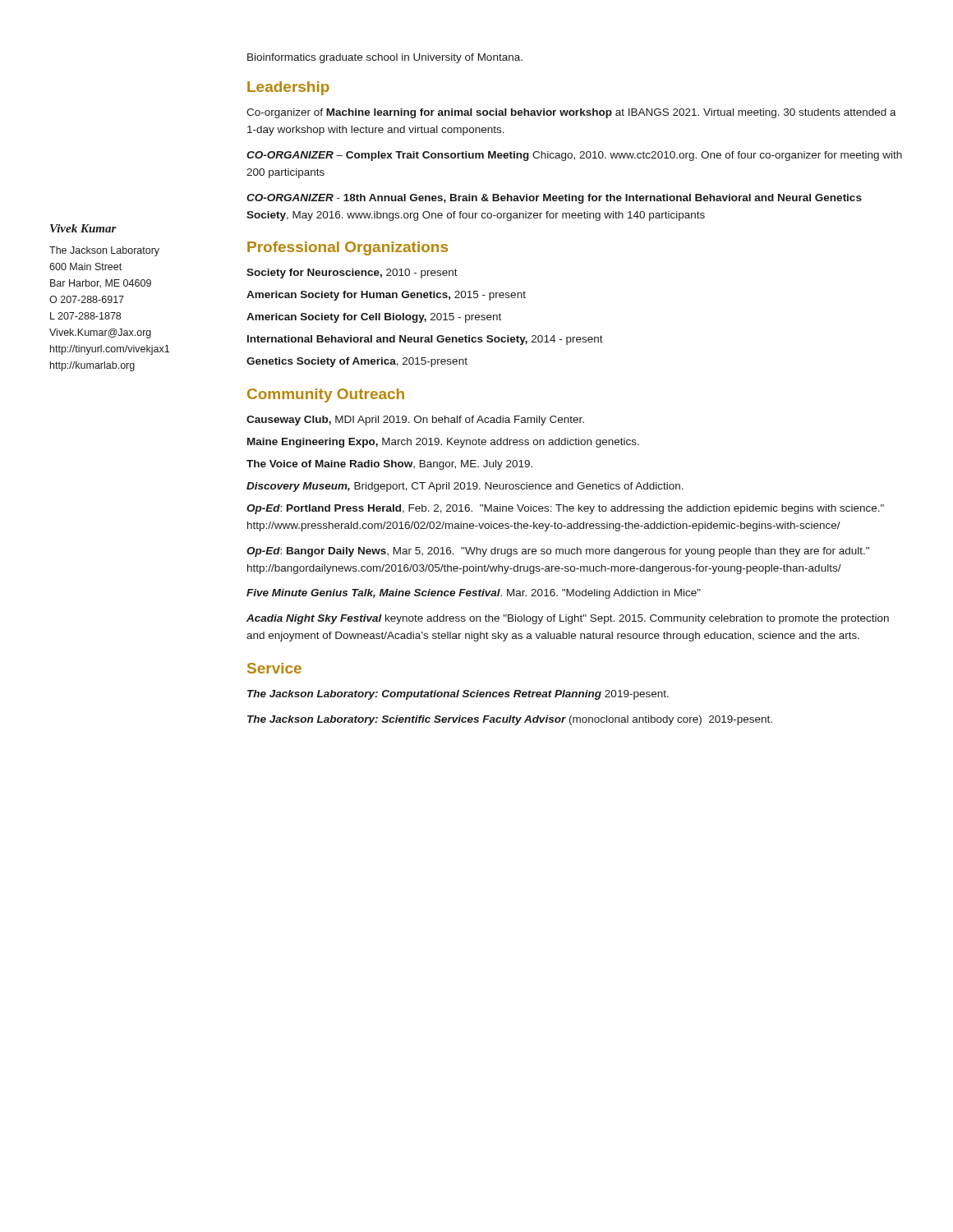Click the passage that begins "CO-ORGANIZER - 18th Annual Genes, Brain &"
This screenshot has height=1232, width=953.
pos(554,206)
